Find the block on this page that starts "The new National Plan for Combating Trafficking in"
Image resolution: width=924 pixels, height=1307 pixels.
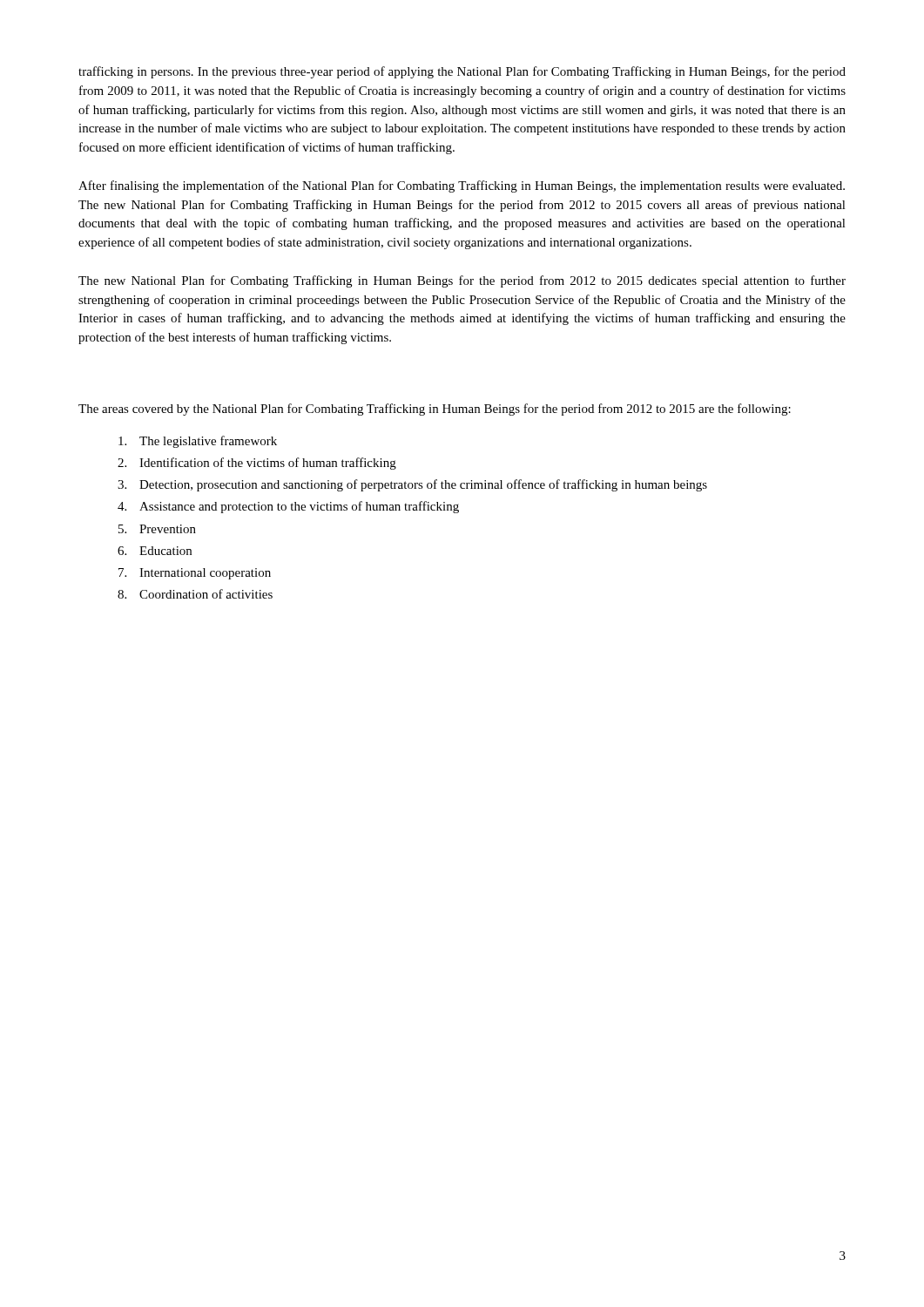462,309
